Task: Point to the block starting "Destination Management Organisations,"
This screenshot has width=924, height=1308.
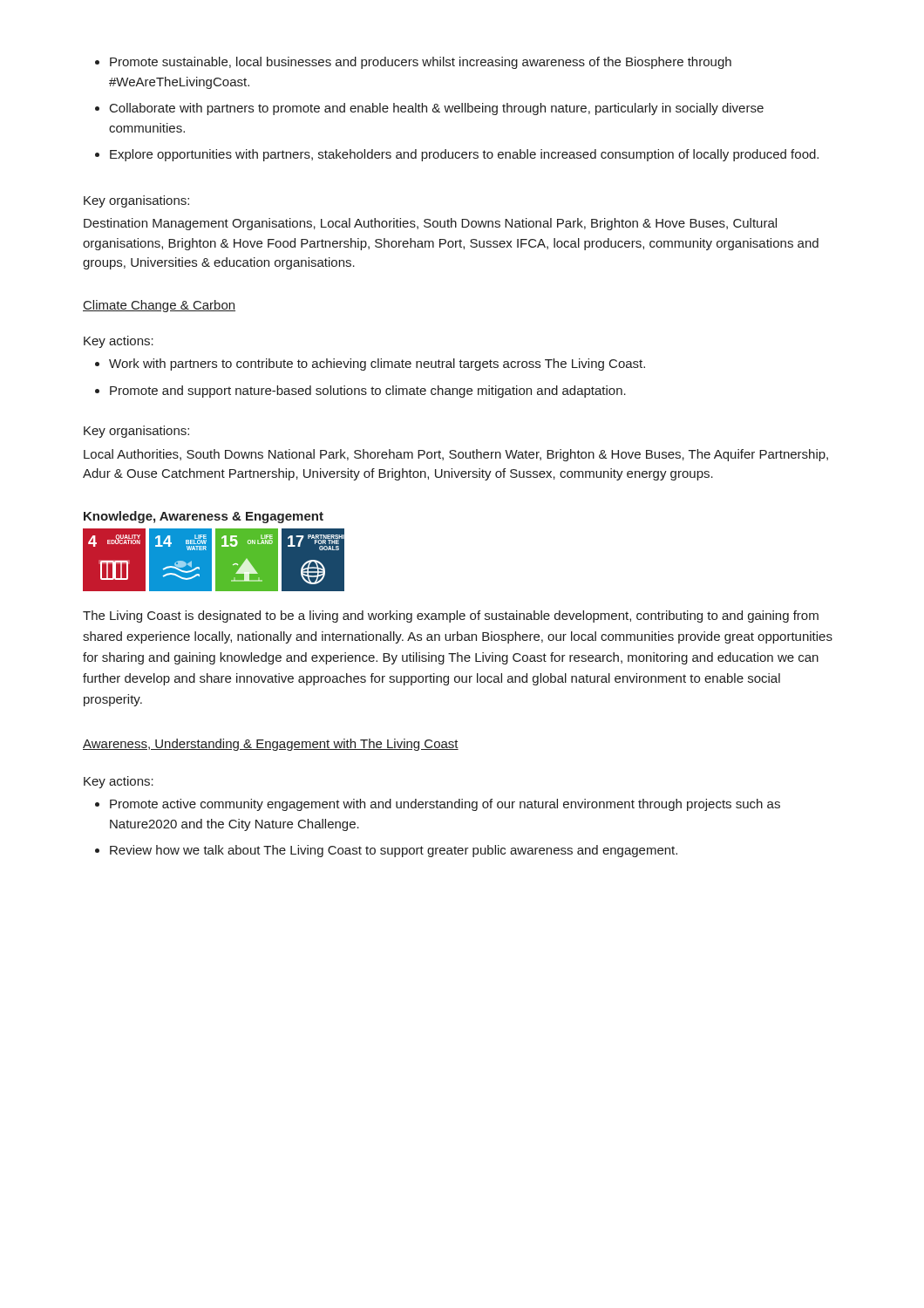Action: pyautogui.click(x=451, y=242)
